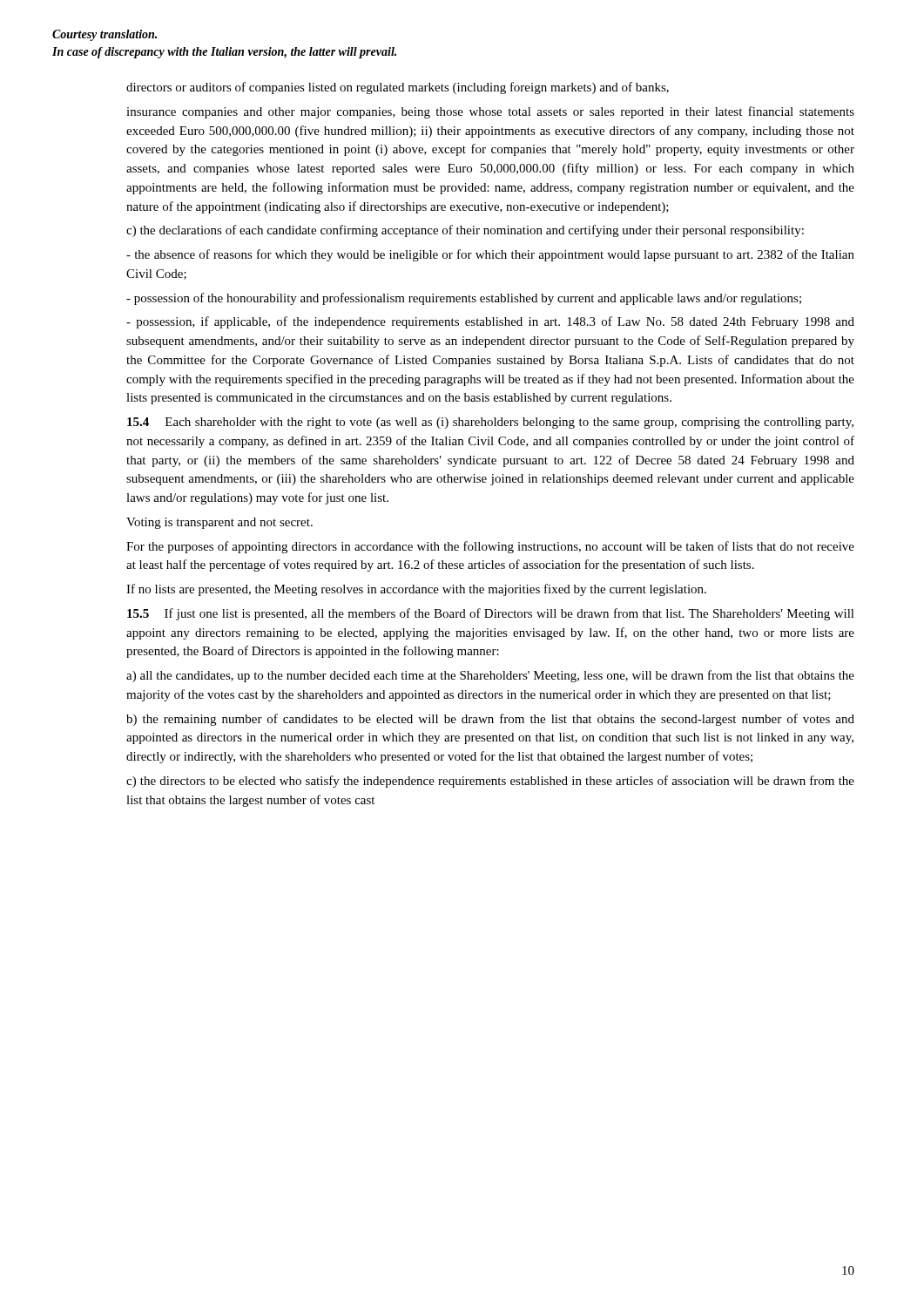The image size is (924, 1307).
Task: Locate the block of text that opens with "insurance companies and other major companies, being those"
Action: pyautogui.click(x=490, y=159)
